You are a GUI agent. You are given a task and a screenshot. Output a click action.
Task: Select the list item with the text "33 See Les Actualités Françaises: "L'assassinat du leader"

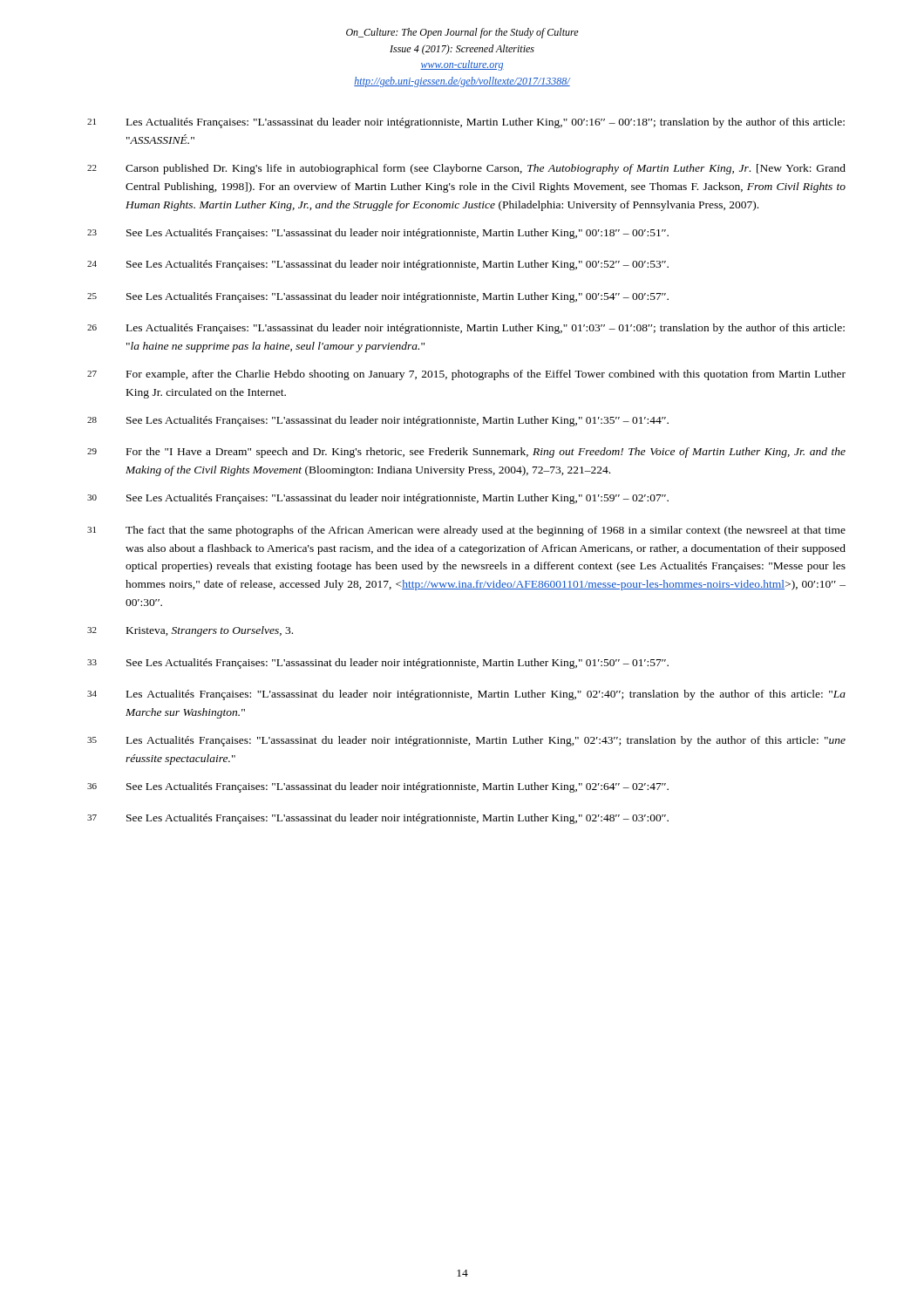(x=466, y=665)
